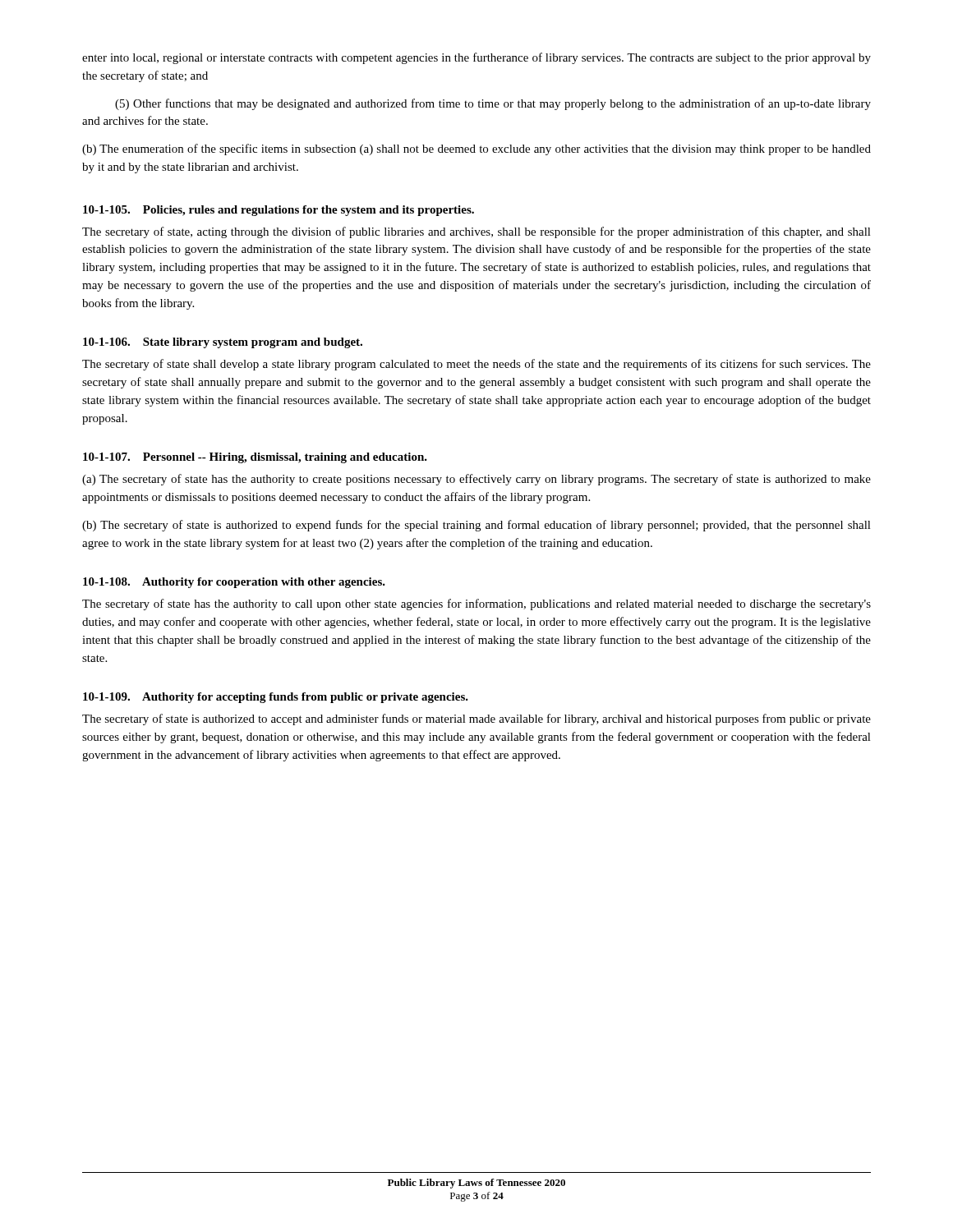Find the block starting "10-1-106. State library system program"
The height and width of the screenshot is (1232, 953).
click(x=223, y=342)
